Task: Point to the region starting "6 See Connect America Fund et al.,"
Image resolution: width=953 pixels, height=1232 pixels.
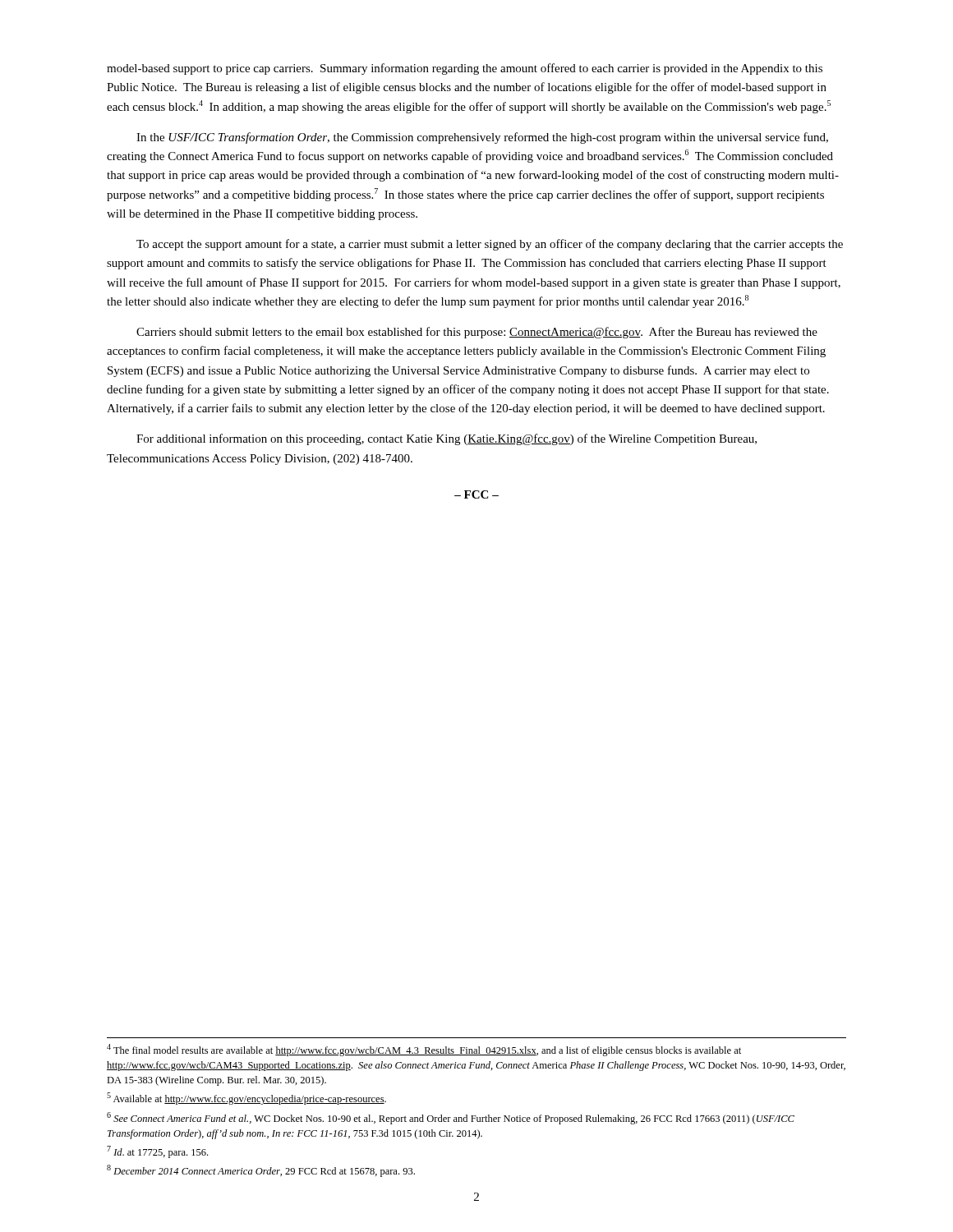Action: (451, 1125)
